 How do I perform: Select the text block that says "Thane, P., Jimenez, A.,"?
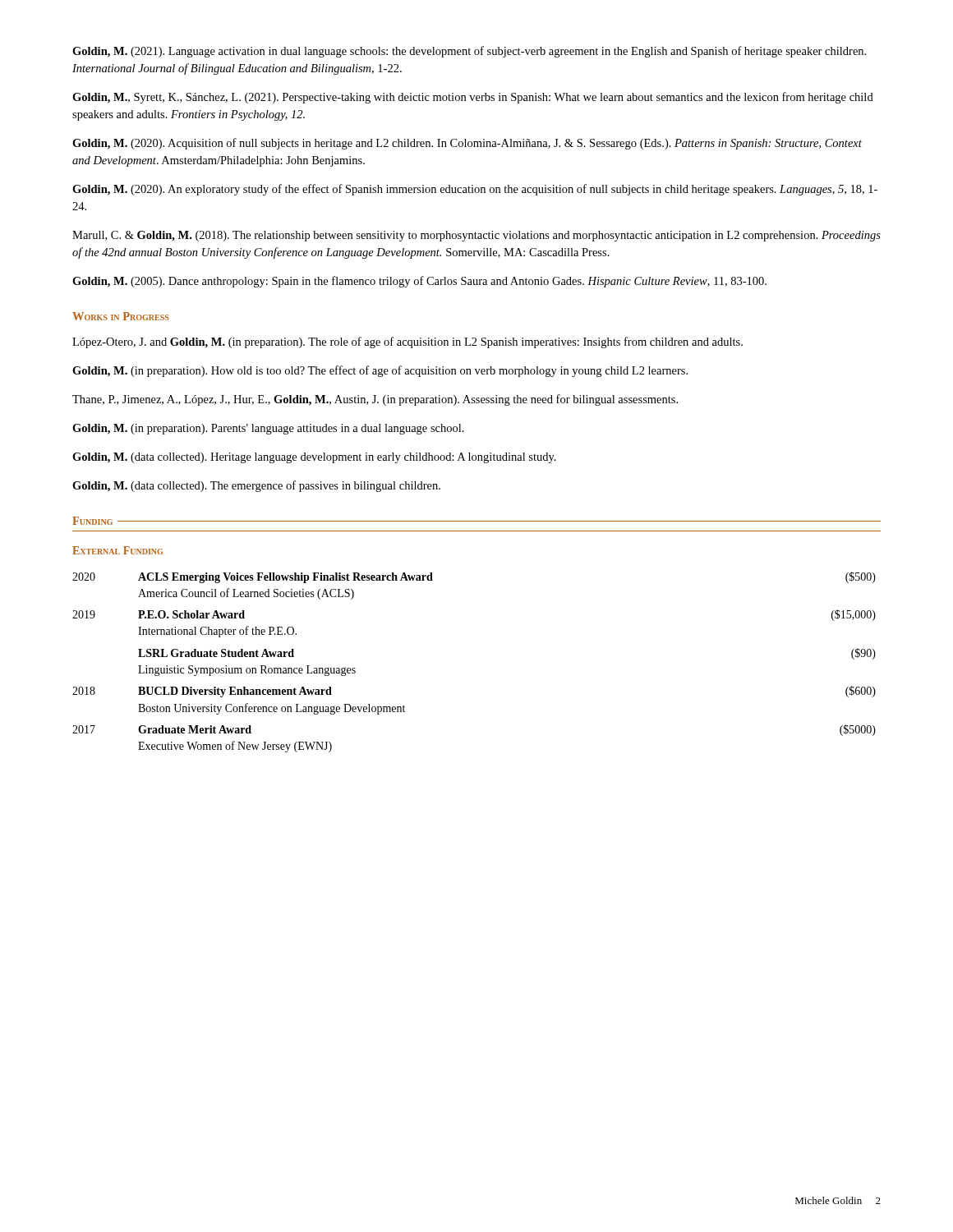pos(375,399)
